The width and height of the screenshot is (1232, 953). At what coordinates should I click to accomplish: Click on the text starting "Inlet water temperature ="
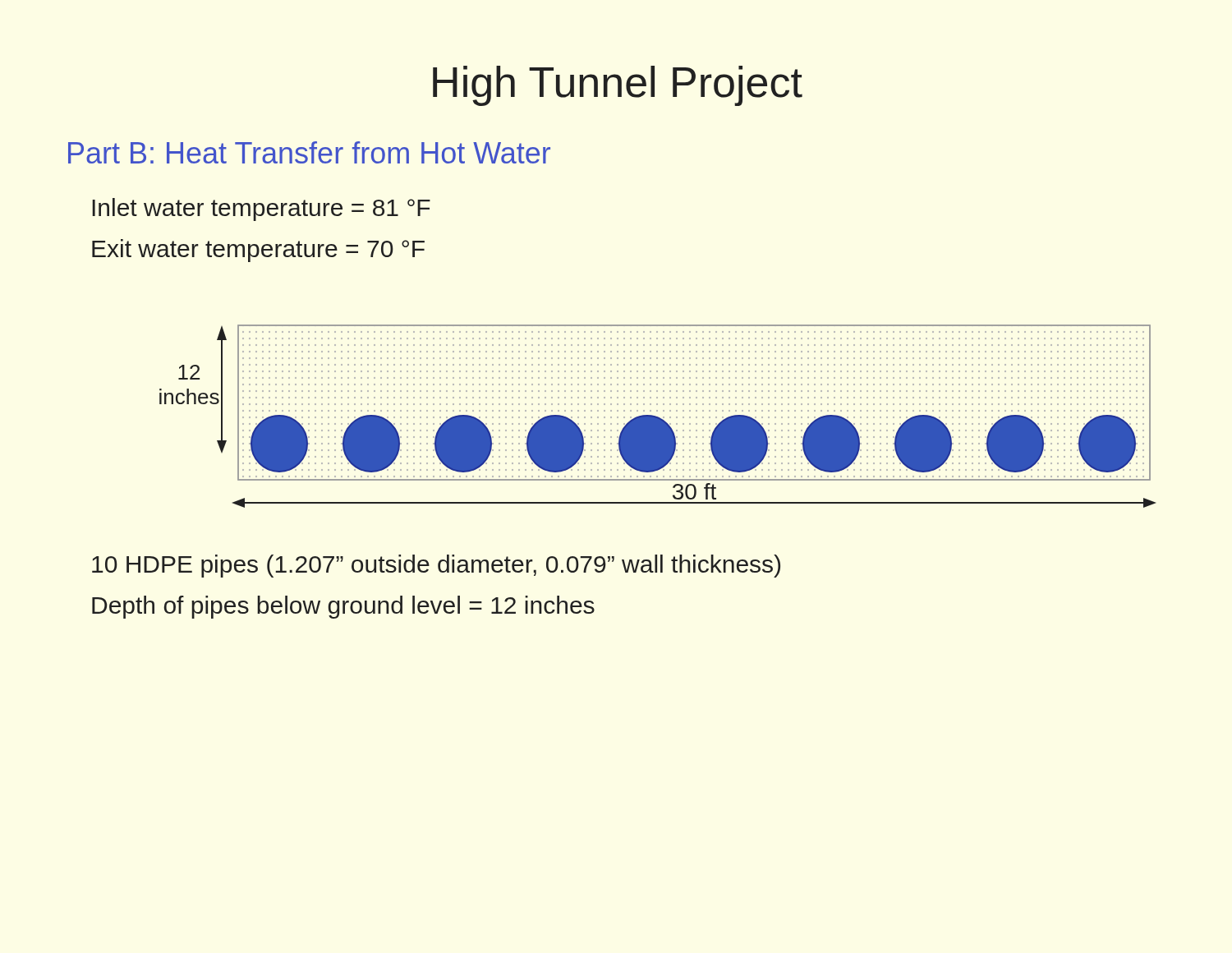261,207
